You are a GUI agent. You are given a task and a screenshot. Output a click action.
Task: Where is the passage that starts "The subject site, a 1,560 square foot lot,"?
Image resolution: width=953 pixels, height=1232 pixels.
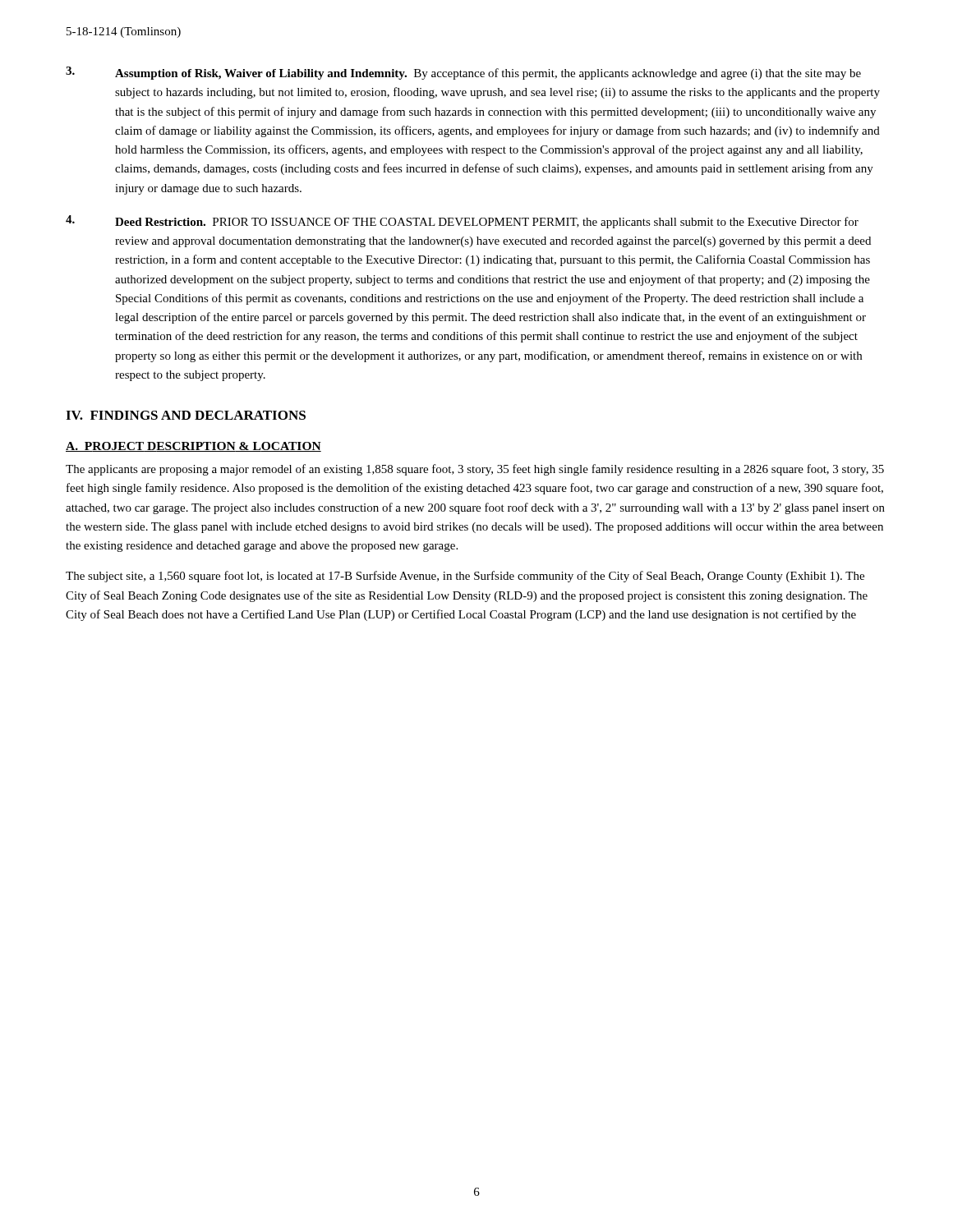click(467, 595)
